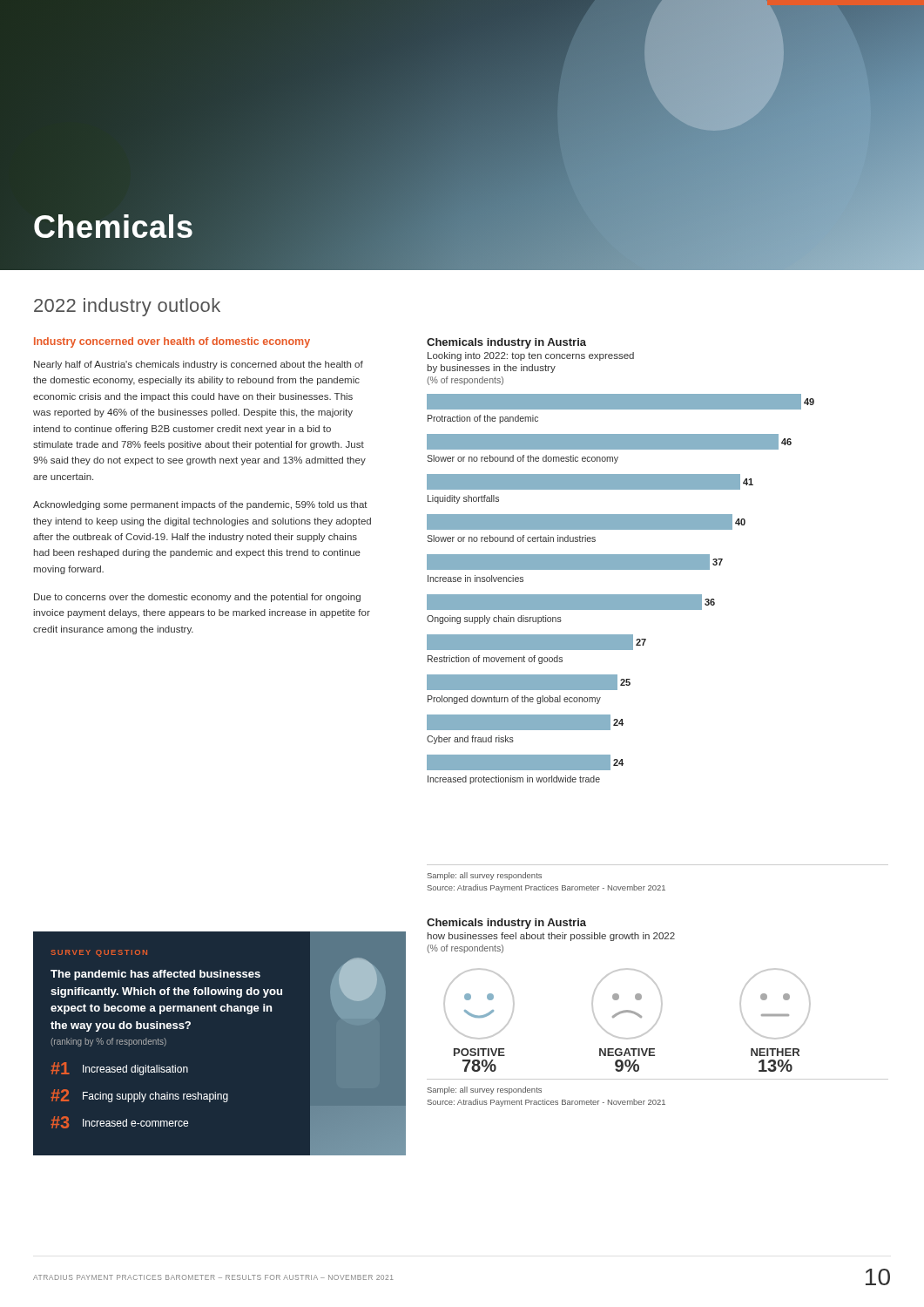The height and width of the screenshot is (1307, 924).
Task: Locate the infographic
Action: point(664,994)
